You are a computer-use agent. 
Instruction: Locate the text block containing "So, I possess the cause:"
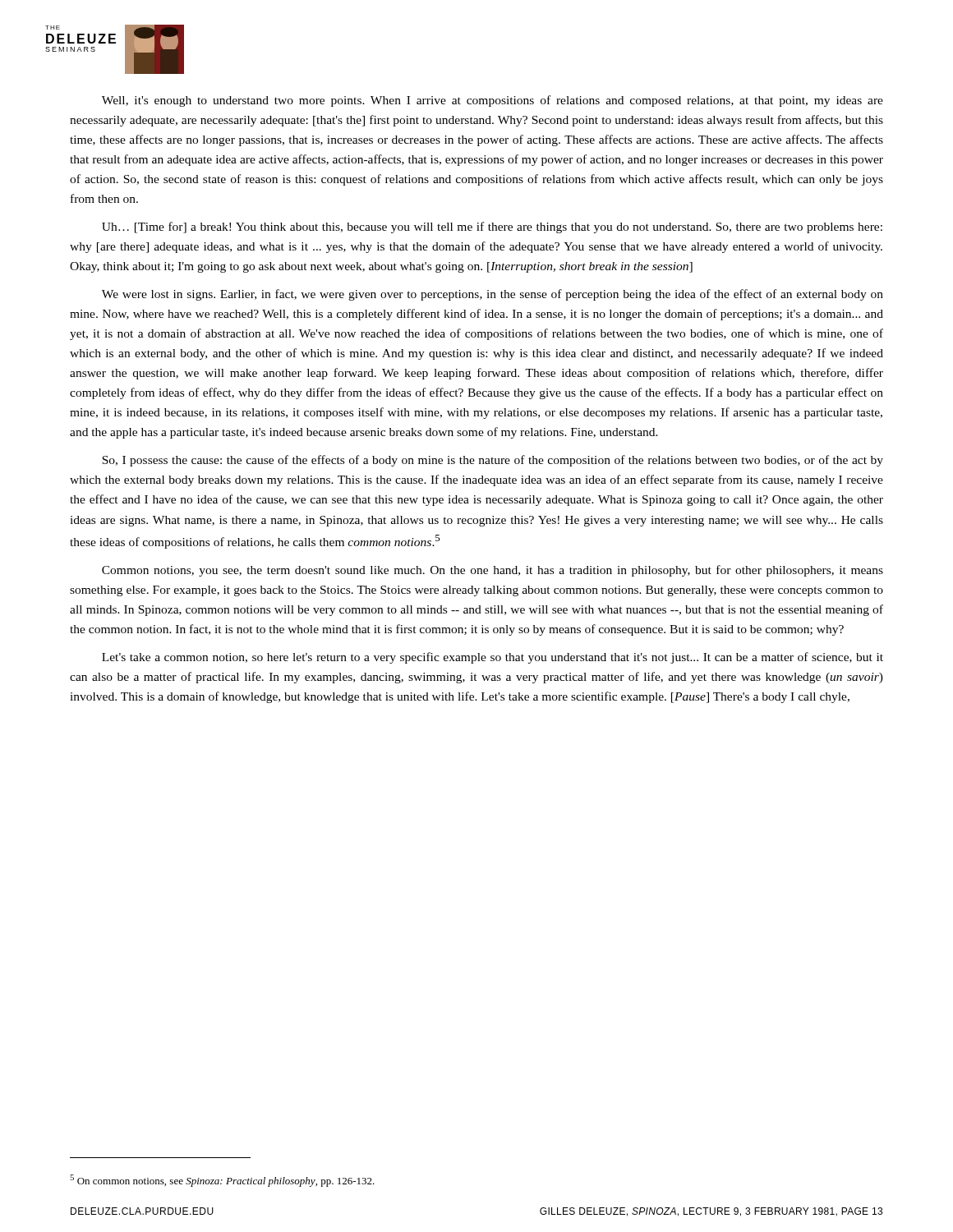[x=476, y=501]
